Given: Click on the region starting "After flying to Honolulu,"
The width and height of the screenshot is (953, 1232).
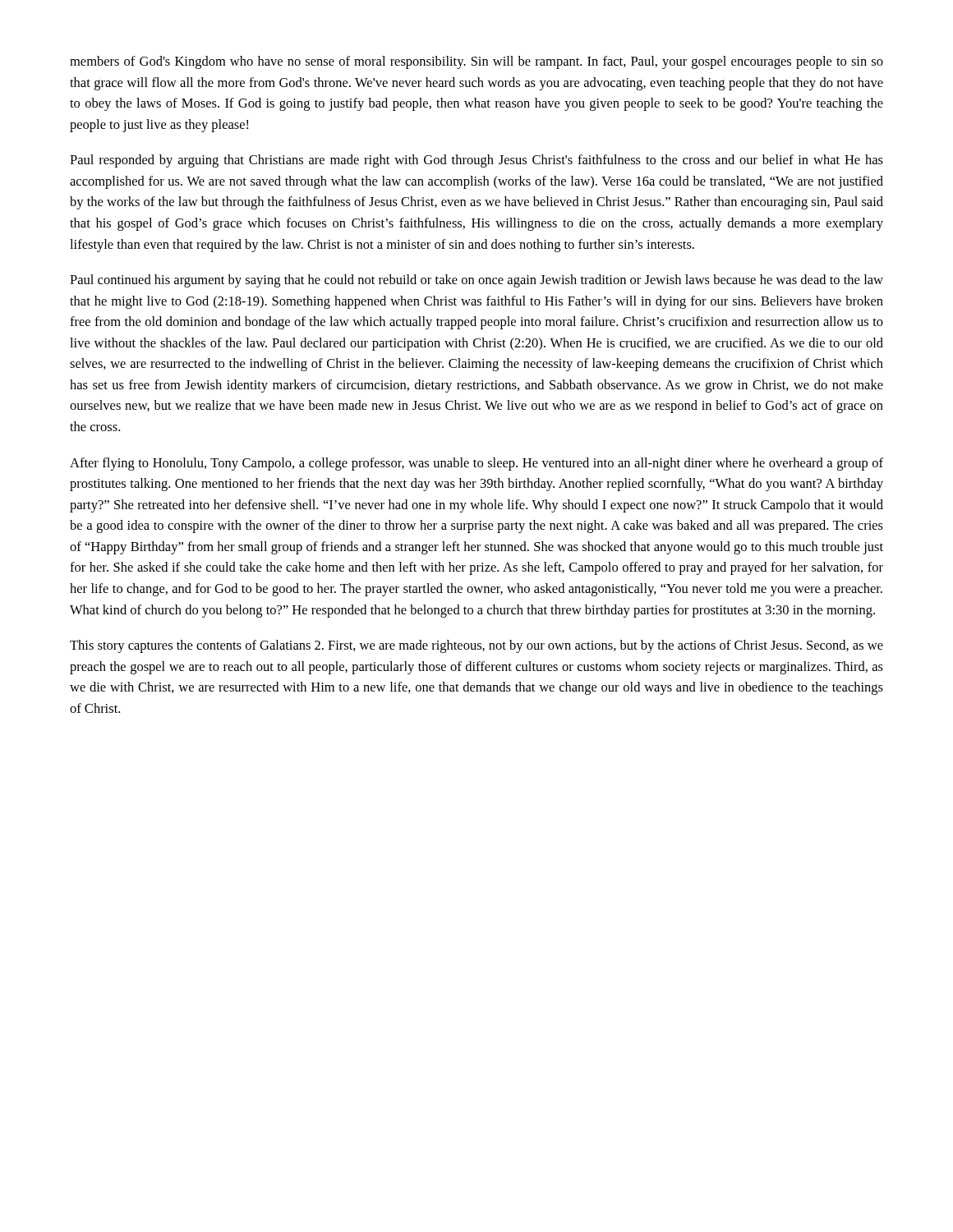Looking at the screenshot, I should (x=476, y=536).
